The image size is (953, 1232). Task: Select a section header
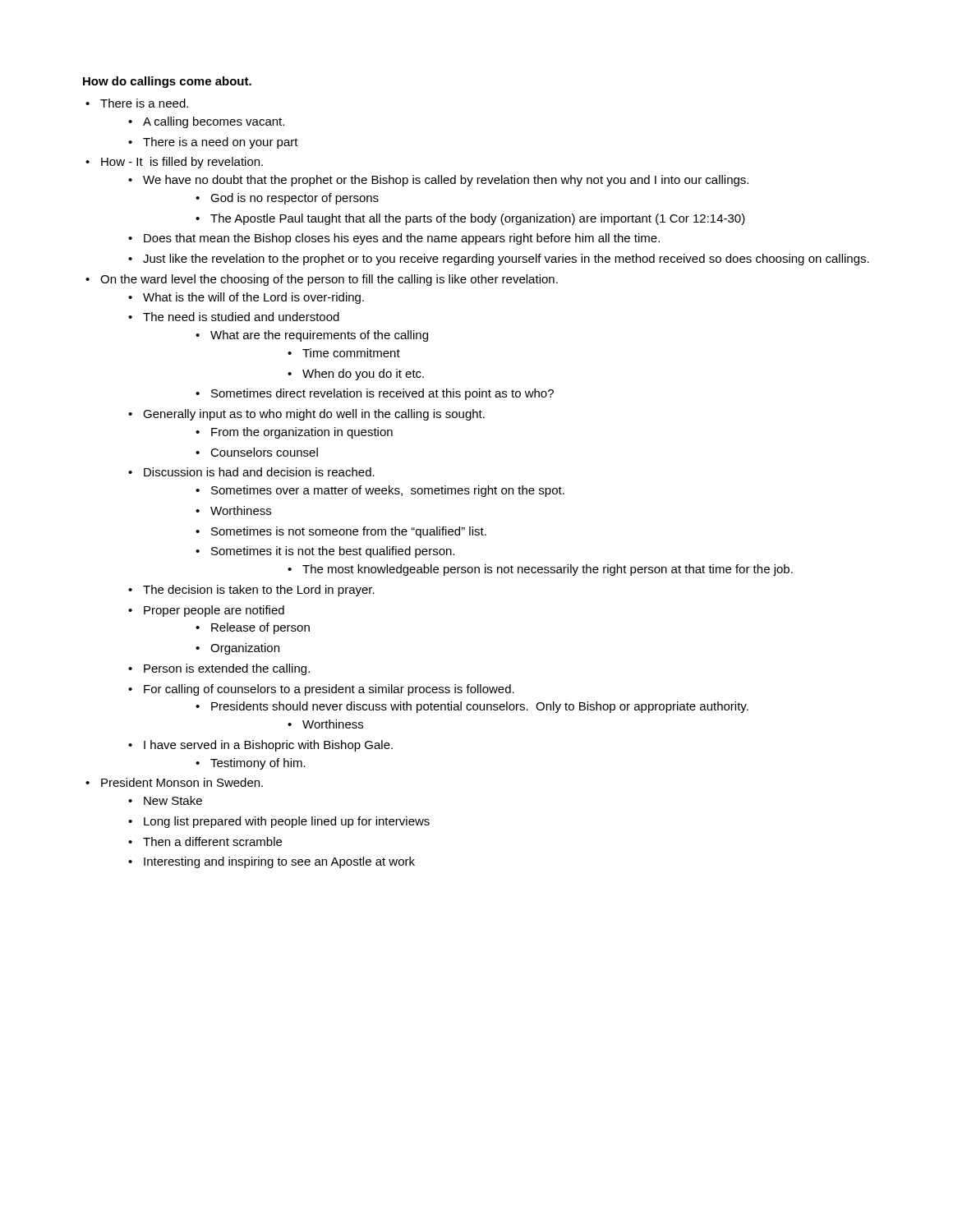coord(167,81)
